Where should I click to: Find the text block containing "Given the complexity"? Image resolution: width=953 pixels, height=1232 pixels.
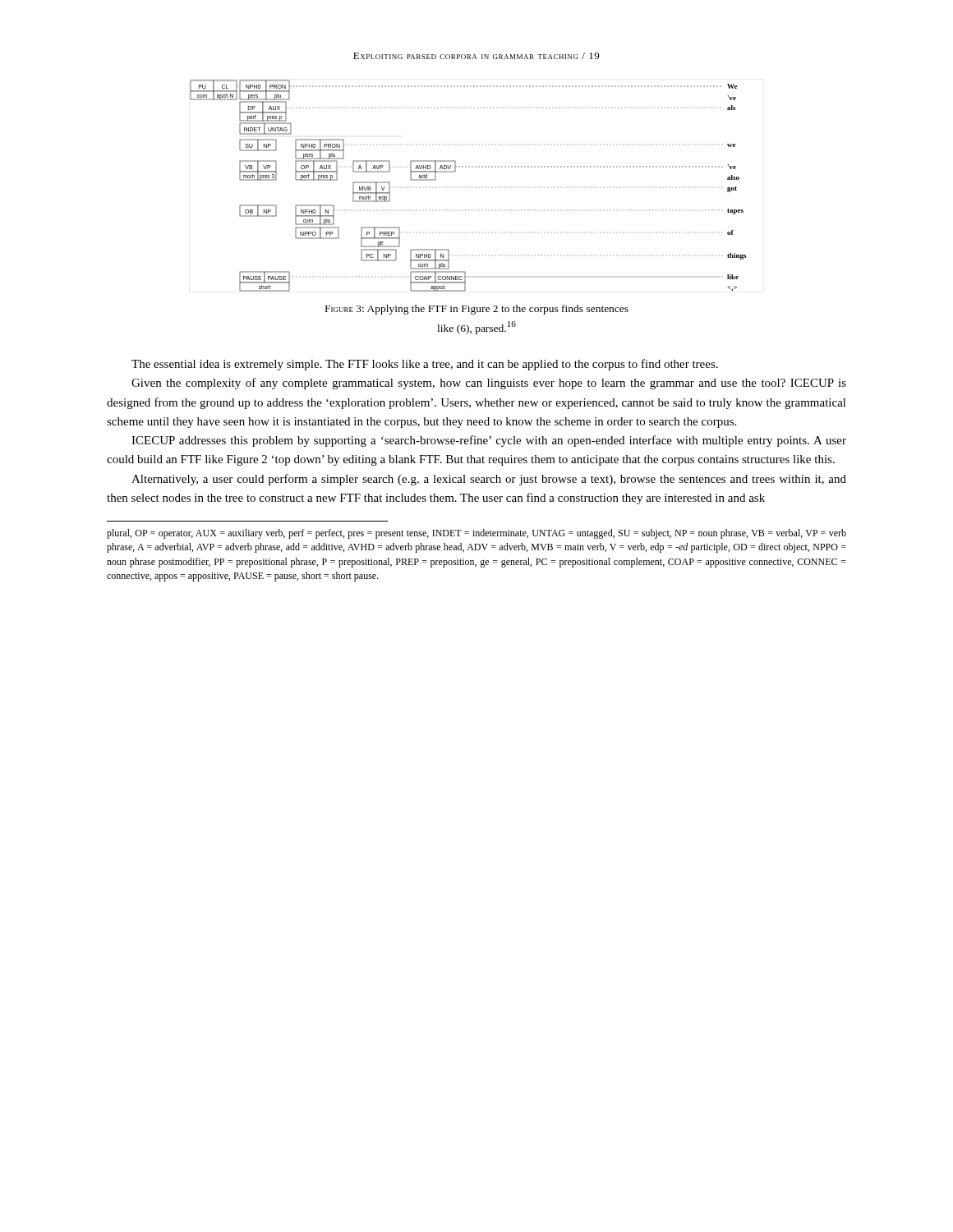coord(476,402)
